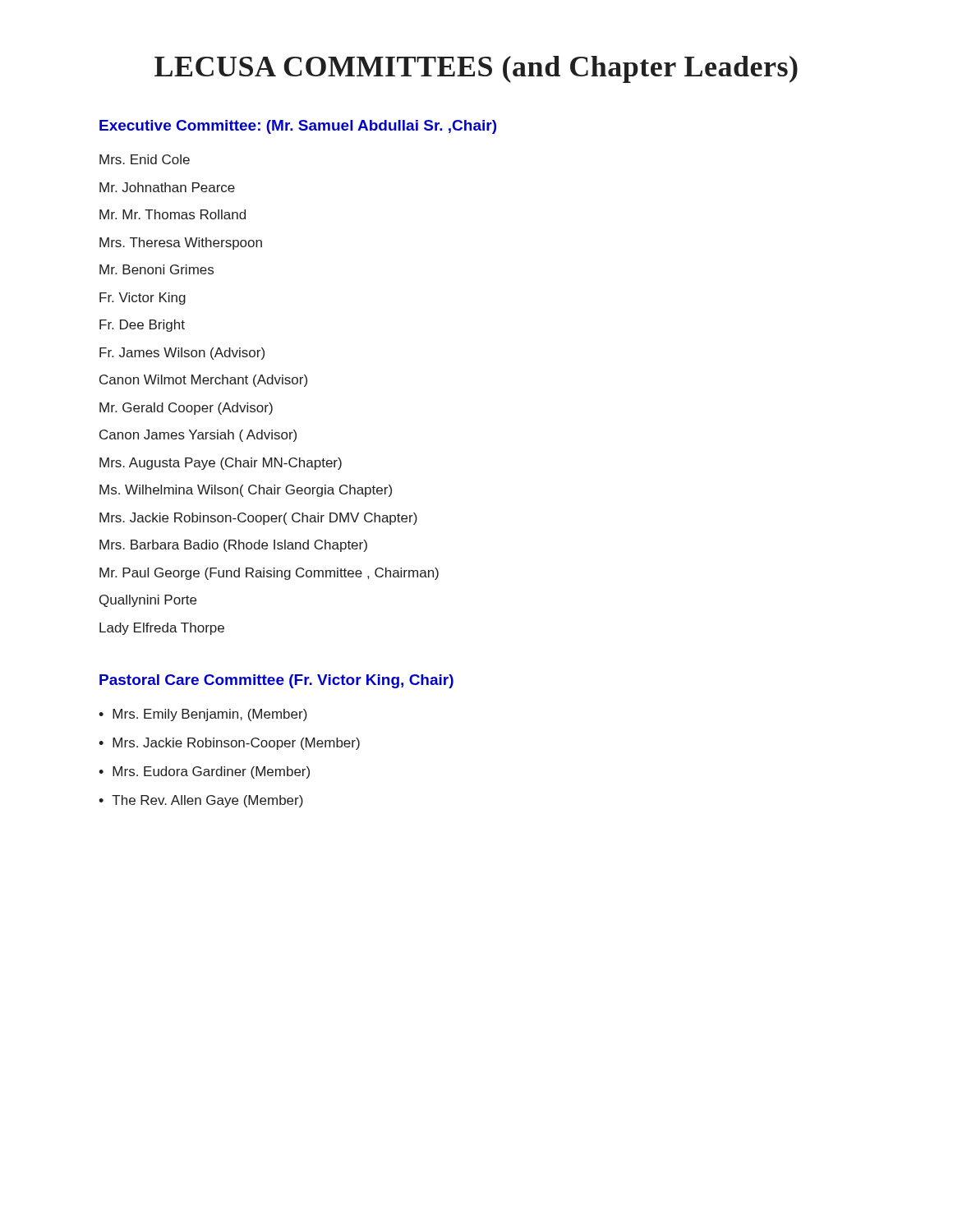Click where it says "Fr. Victor King"
This screenshot has width=953, height=1232.
[142, 297]
